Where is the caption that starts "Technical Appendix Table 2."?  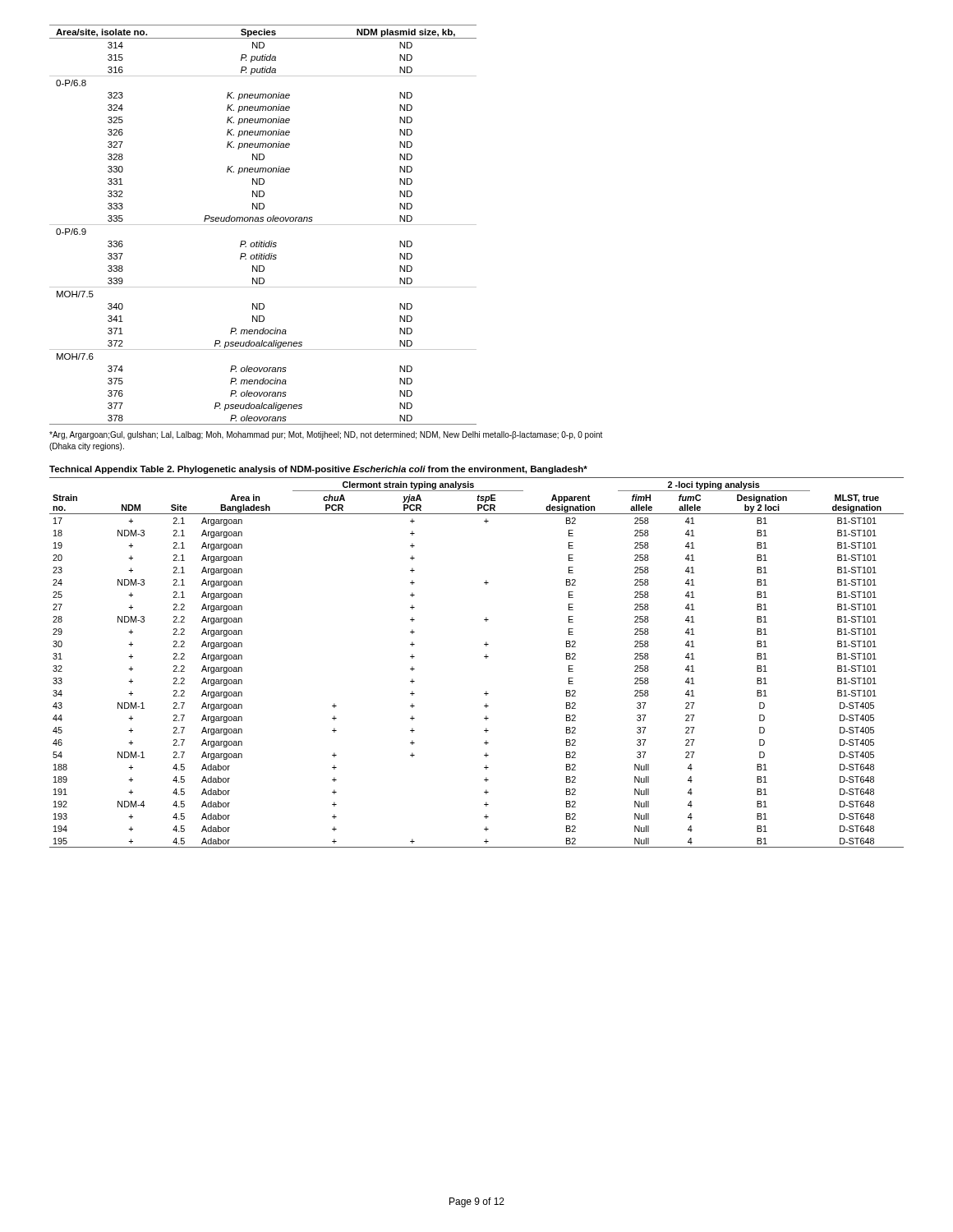318,469
